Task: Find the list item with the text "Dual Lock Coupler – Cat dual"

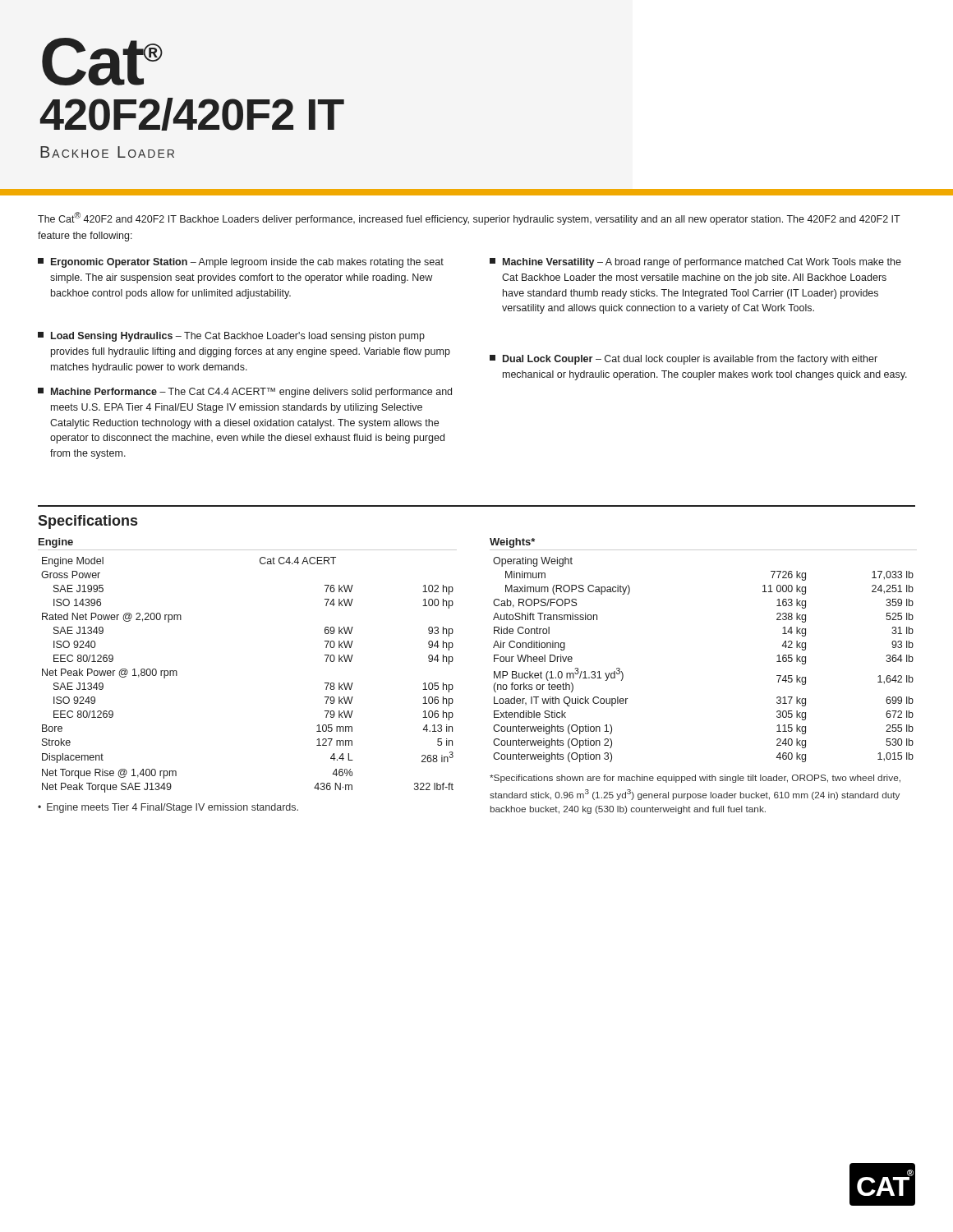Action: [699, 367]
